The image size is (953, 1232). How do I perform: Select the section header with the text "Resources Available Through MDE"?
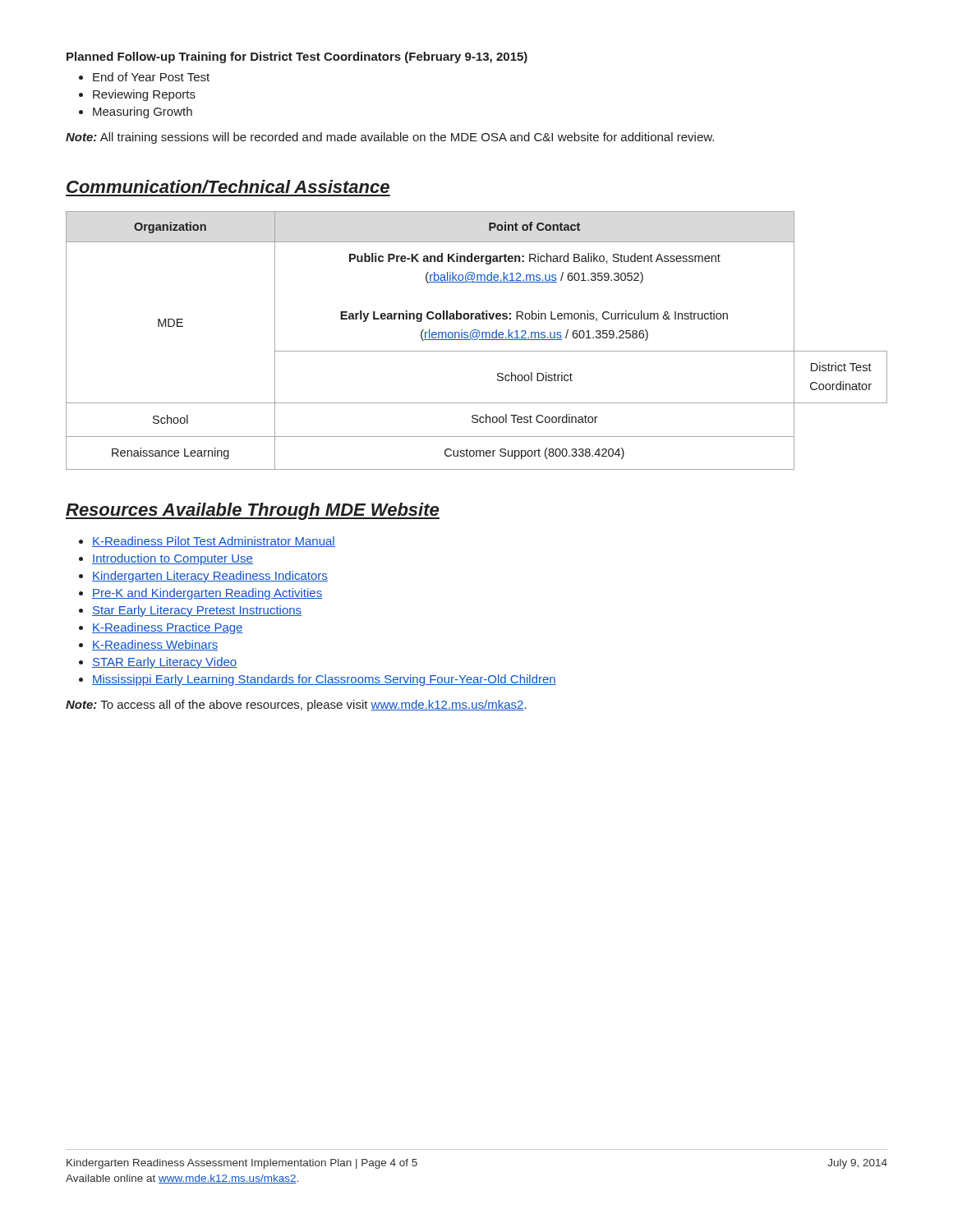pyautogui.click(x=253, y=509)
